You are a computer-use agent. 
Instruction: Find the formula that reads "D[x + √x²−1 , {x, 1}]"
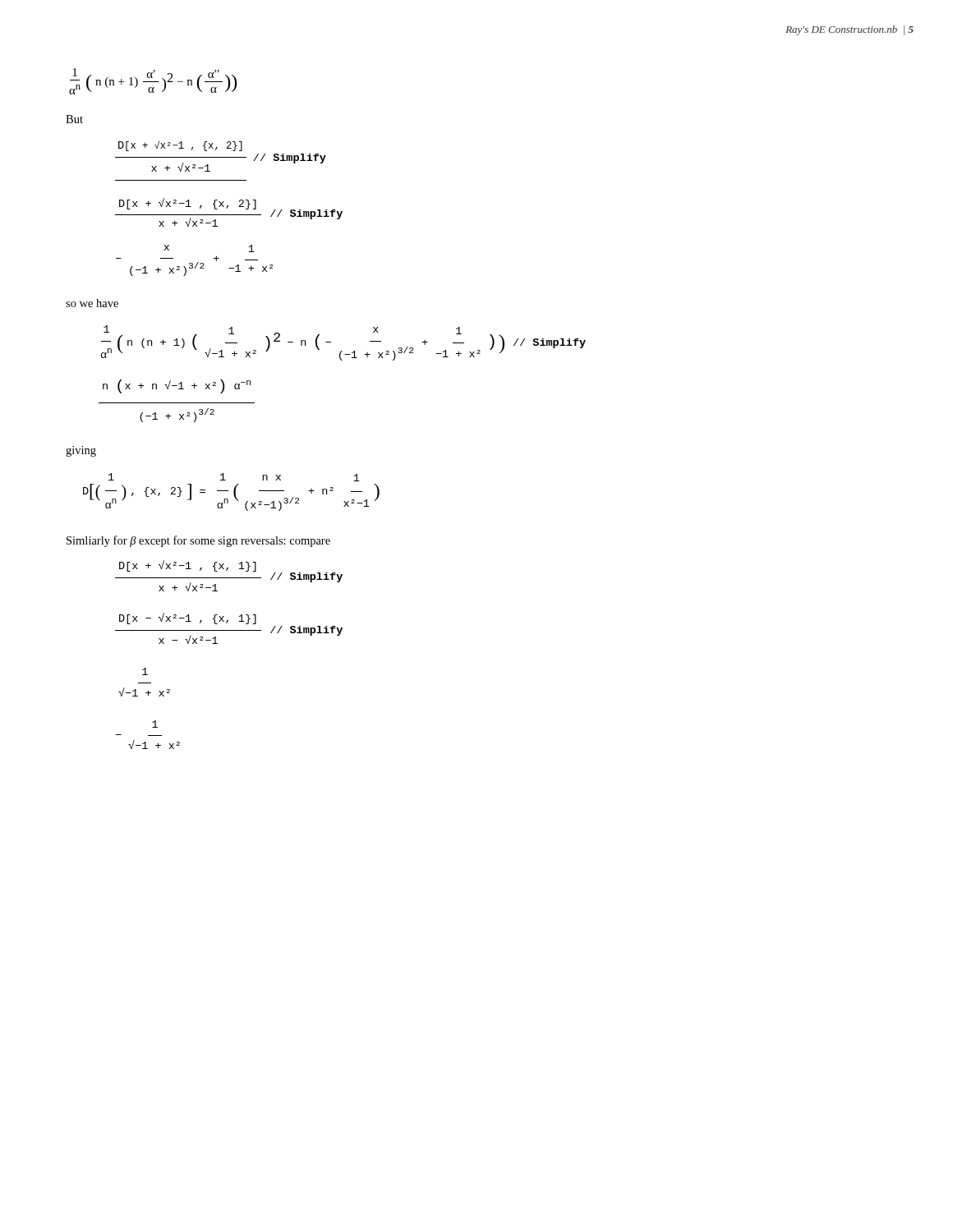229,576
